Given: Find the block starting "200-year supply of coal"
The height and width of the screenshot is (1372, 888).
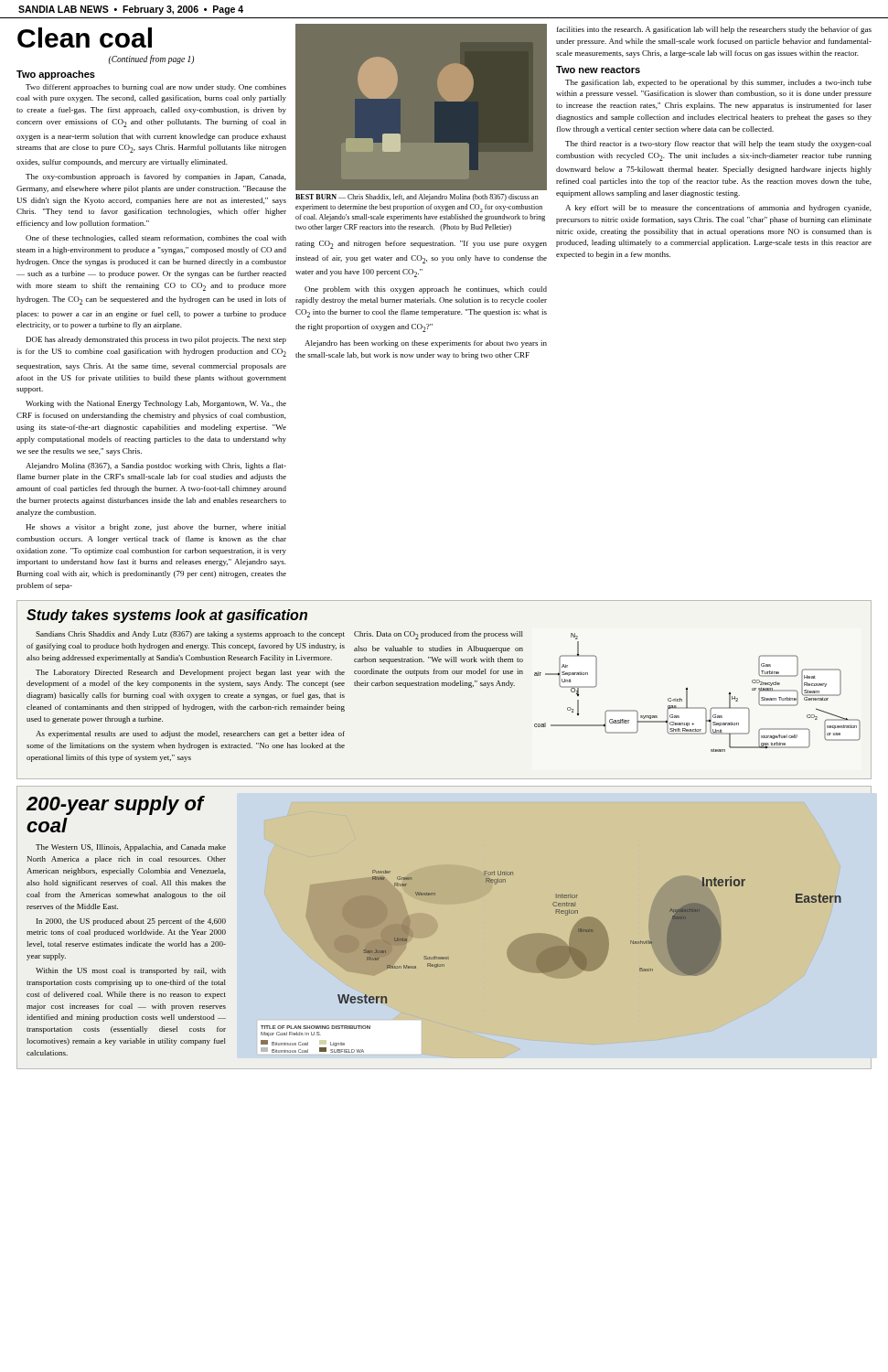Looking at the screenshot, I should (x=115, y=815).
